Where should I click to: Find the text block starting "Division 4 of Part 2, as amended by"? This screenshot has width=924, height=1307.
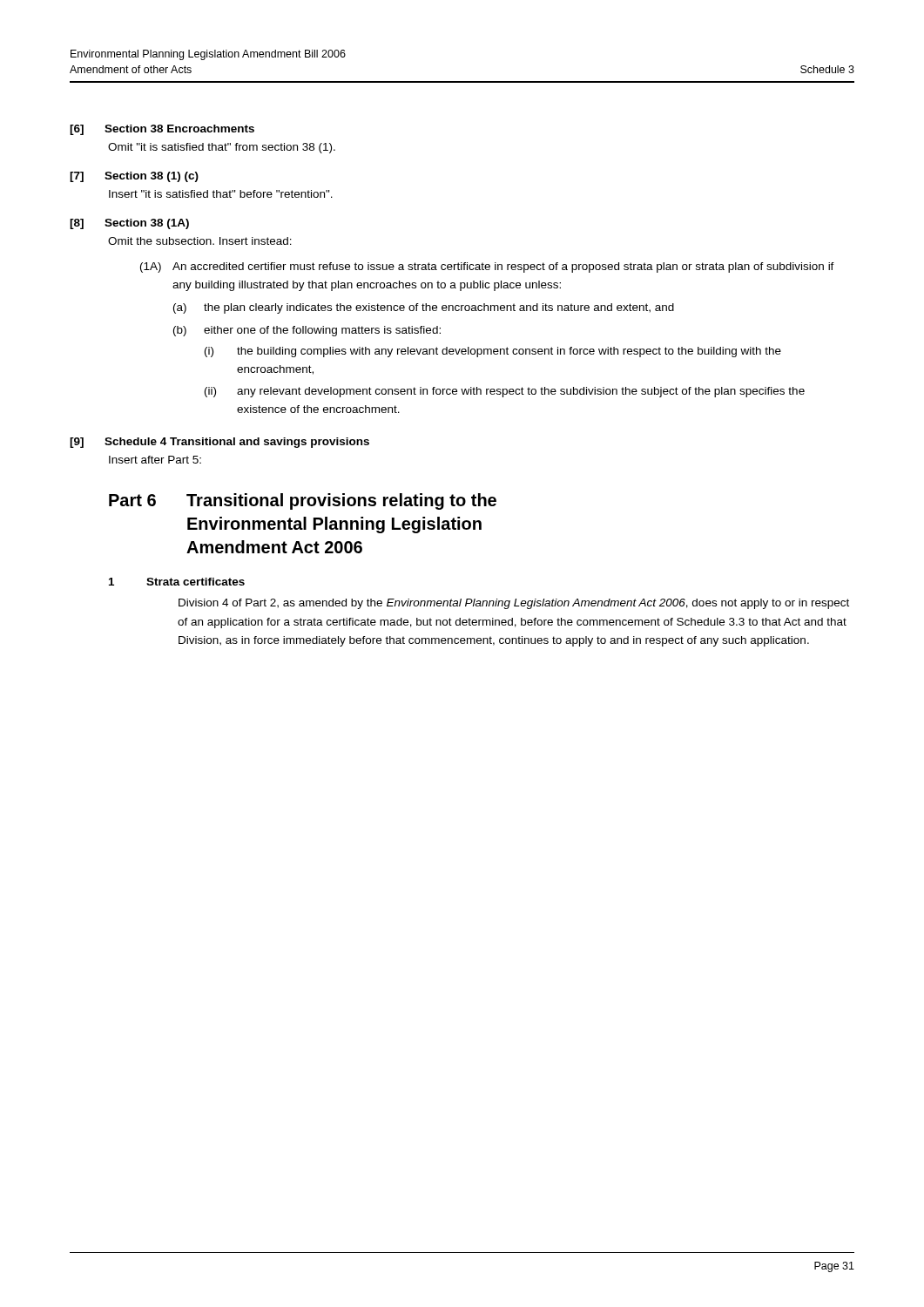(514, 621)
